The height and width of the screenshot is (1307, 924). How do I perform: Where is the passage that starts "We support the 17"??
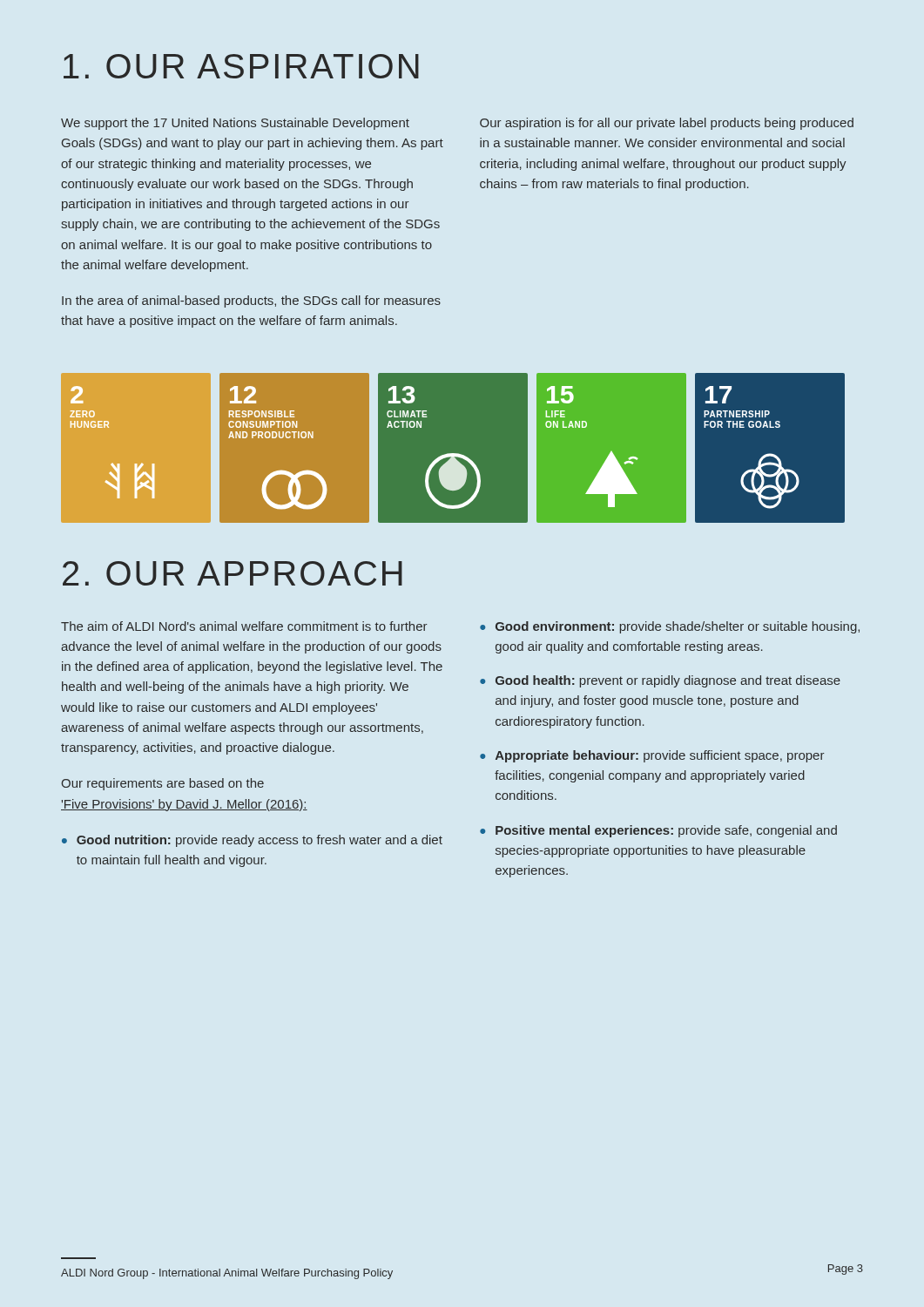tap(252, 193)
